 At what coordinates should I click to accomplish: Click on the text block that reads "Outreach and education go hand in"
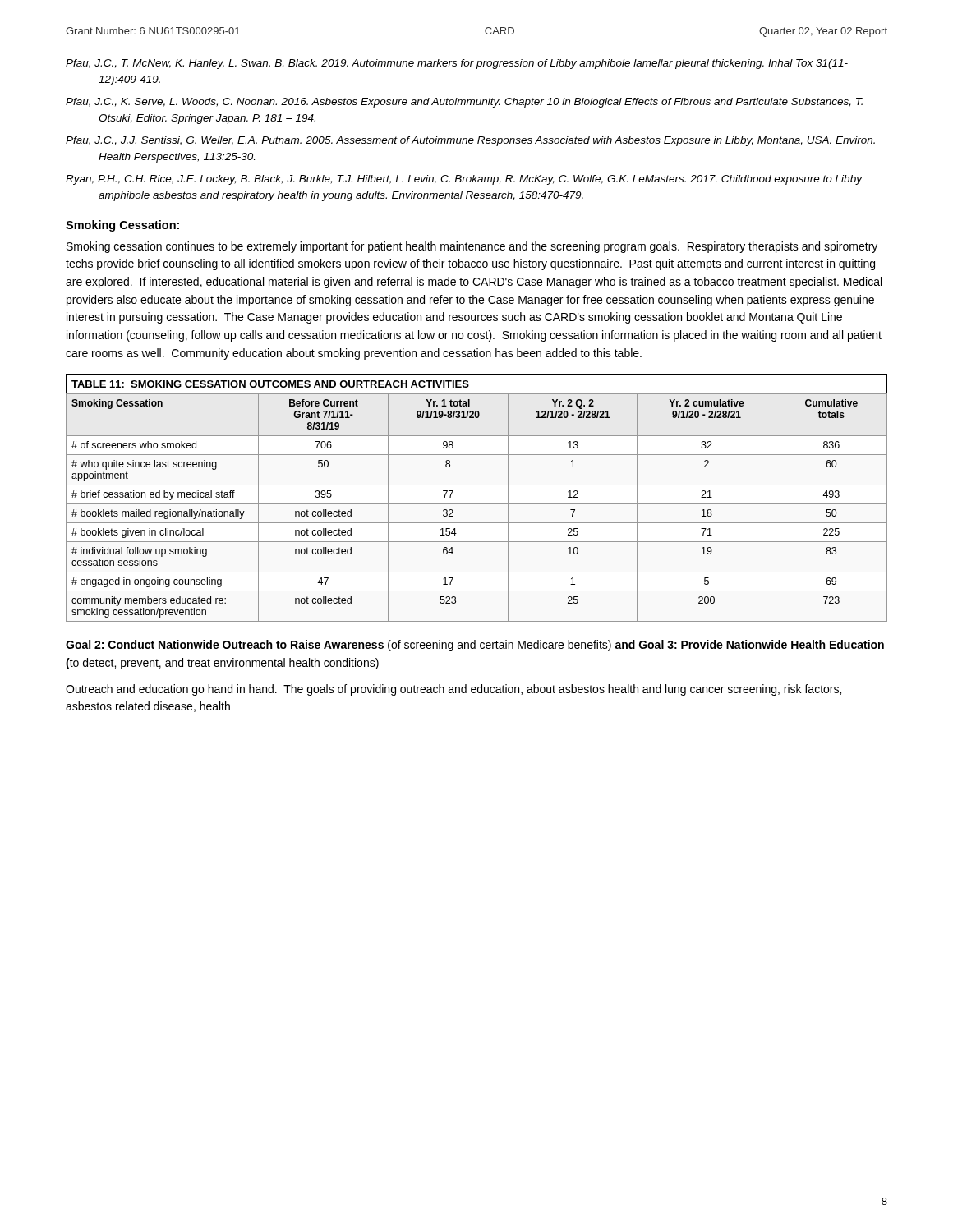point(454,698)
